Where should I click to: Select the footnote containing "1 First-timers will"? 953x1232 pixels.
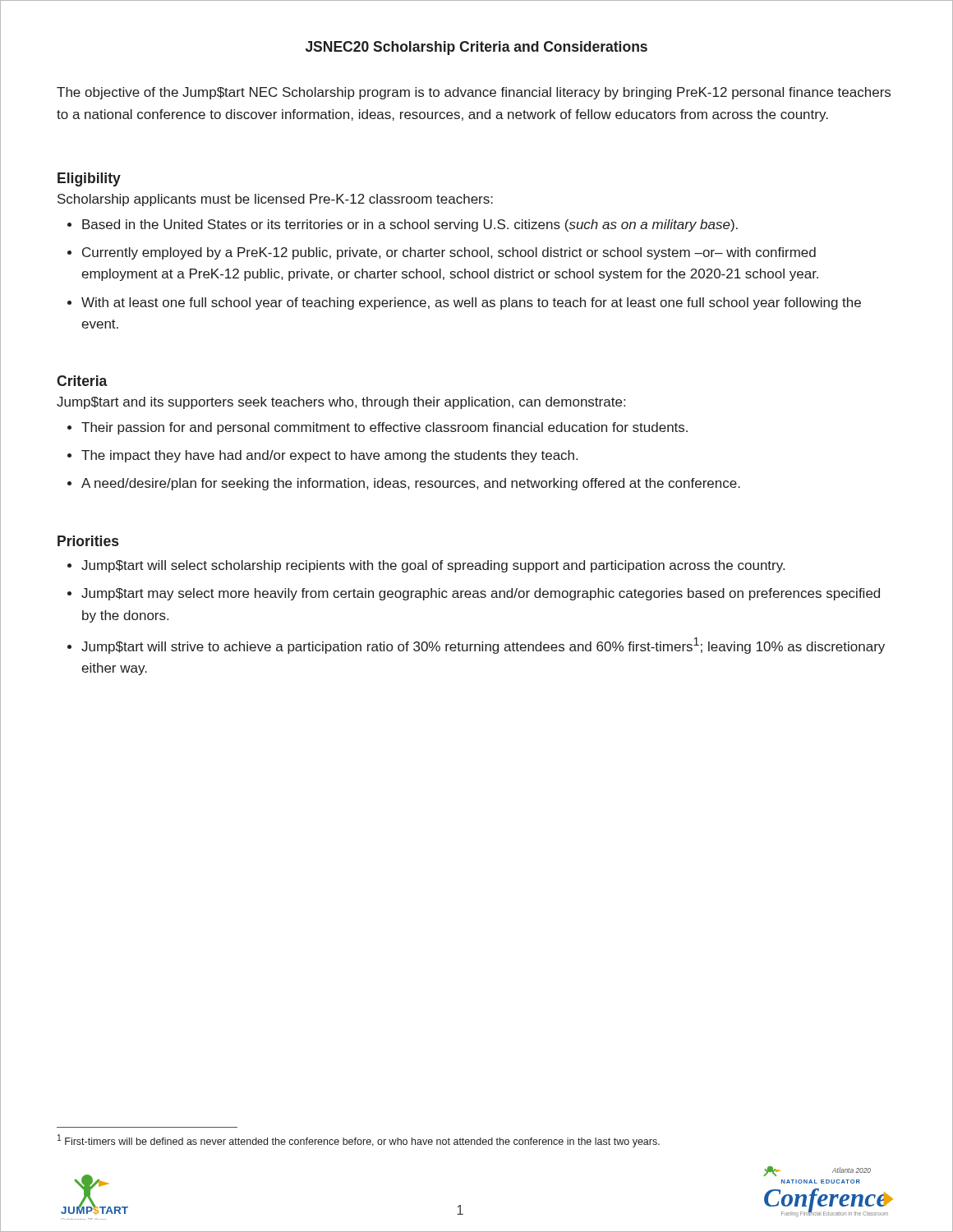click(358, 1140)
